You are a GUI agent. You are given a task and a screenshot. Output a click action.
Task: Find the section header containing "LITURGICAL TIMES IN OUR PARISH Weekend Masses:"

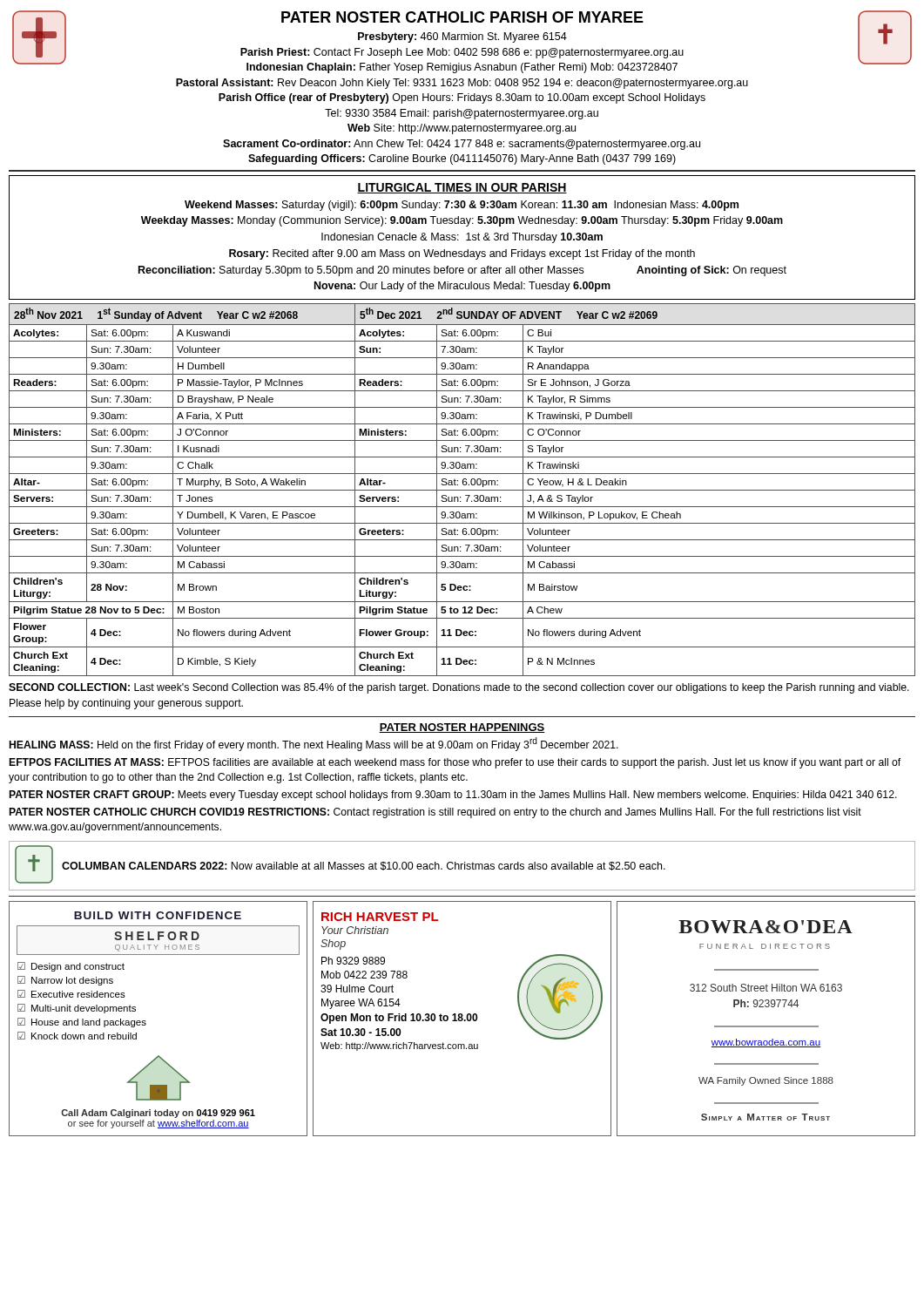pyautogui.click(x=462, y=237)
